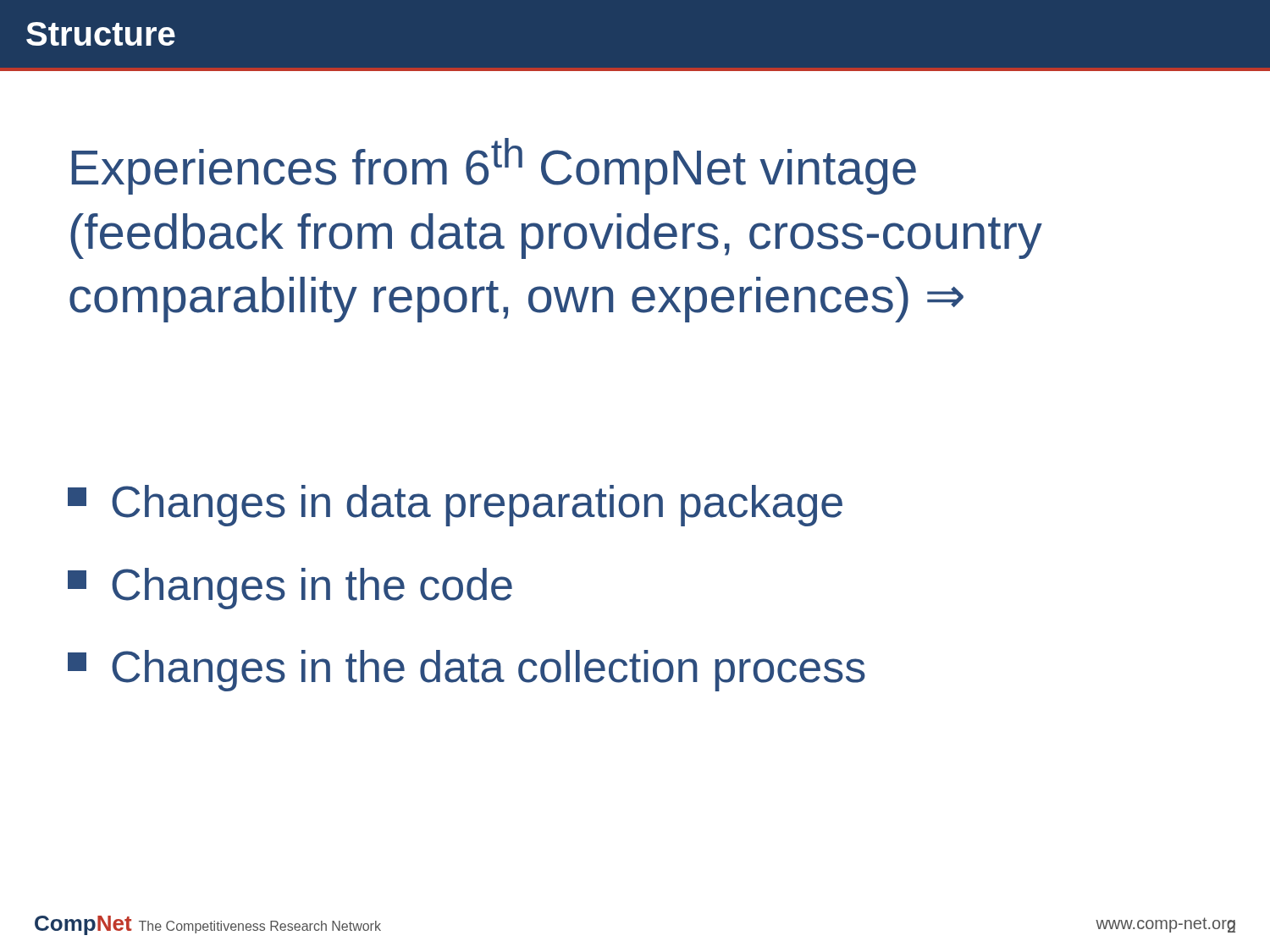Click where it says "Changes in the code"
Image resolution: width=1270 pixels, height=952 pixels.
click(291, 585)
